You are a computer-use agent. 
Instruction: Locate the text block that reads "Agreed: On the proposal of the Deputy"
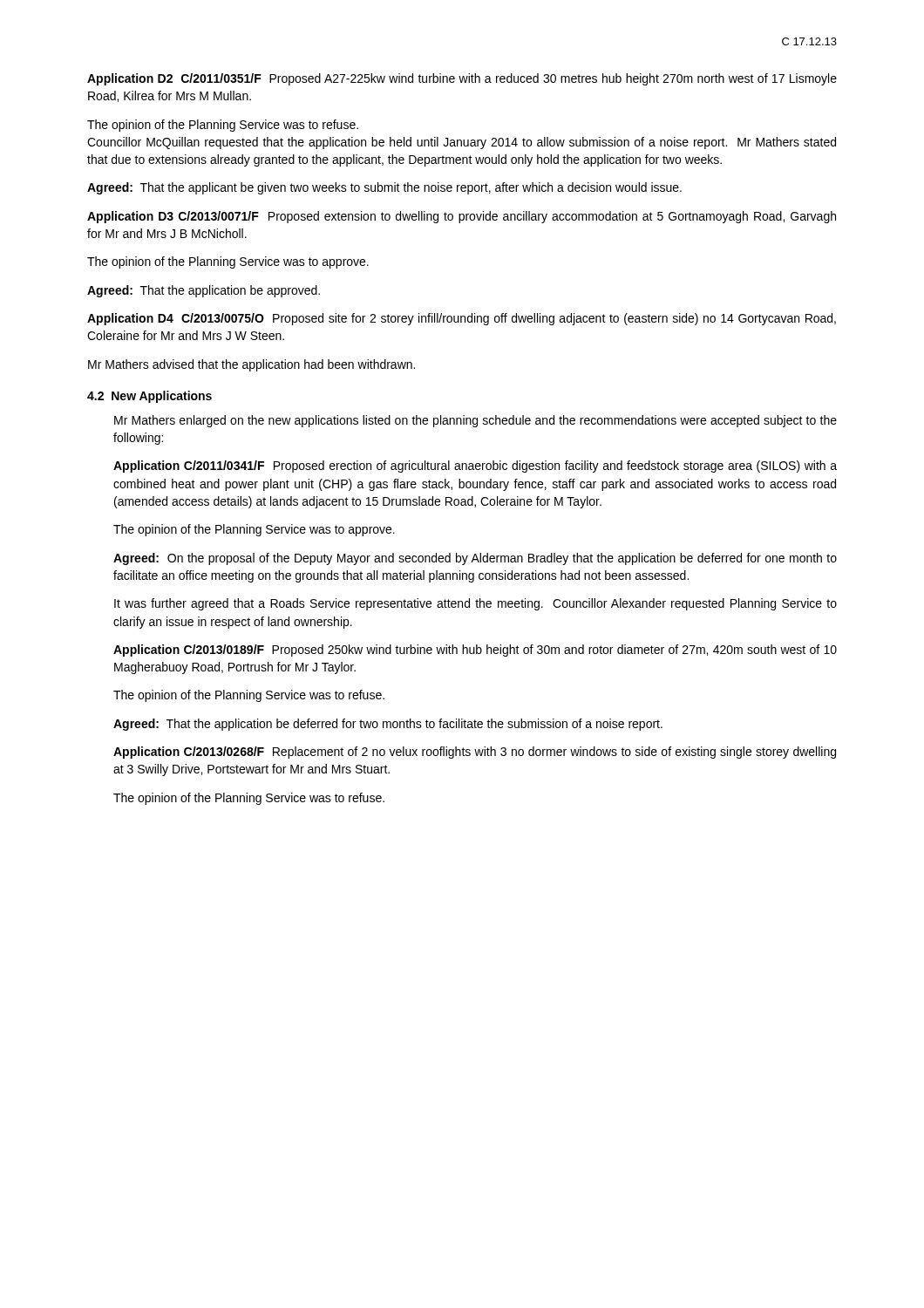pos(475,567)
